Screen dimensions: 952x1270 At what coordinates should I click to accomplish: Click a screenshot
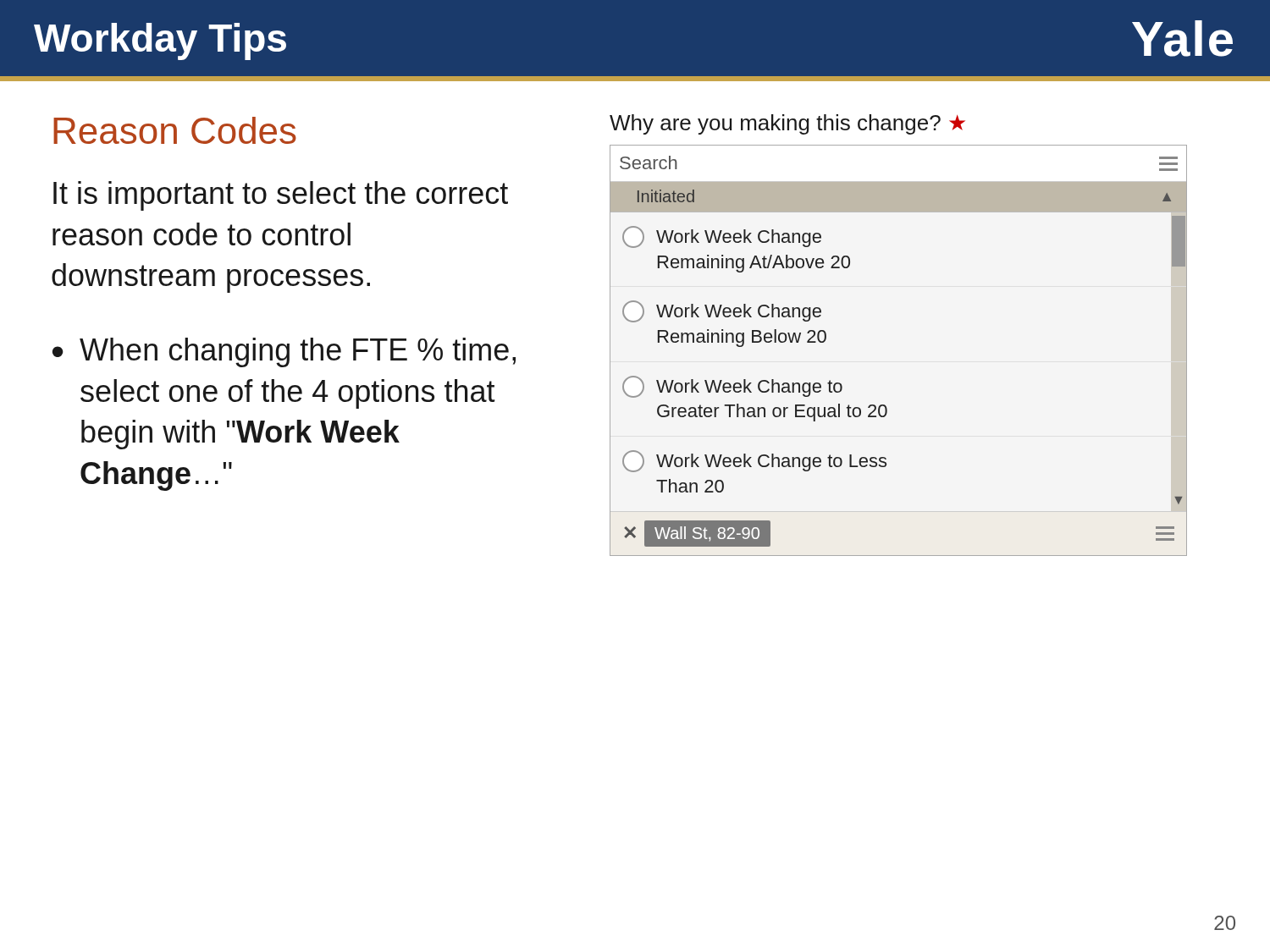pyautogui.click(x=906, y=333)
